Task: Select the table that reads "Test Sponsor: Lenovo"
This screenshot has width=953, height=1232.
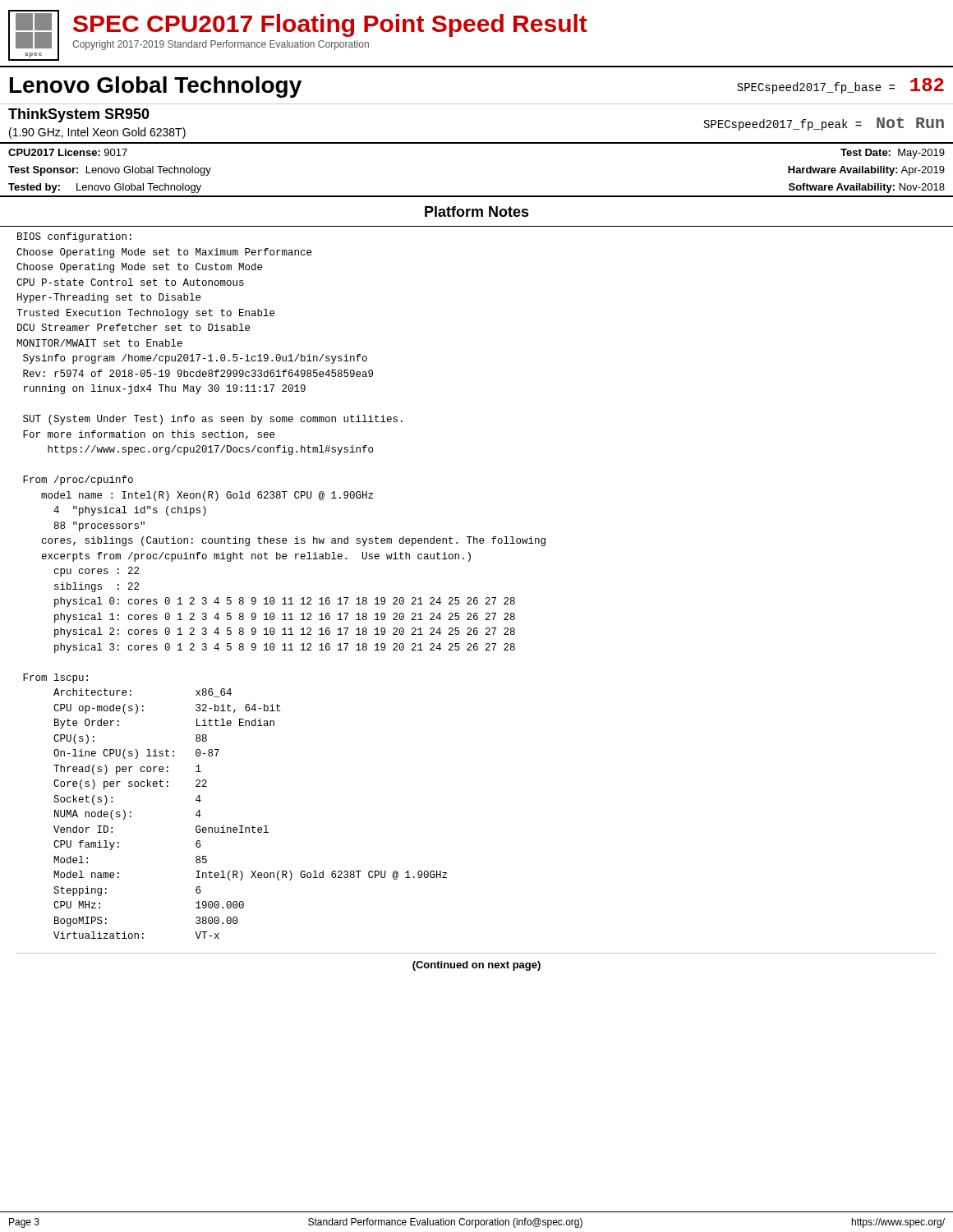Action: (x=476, y=170)
